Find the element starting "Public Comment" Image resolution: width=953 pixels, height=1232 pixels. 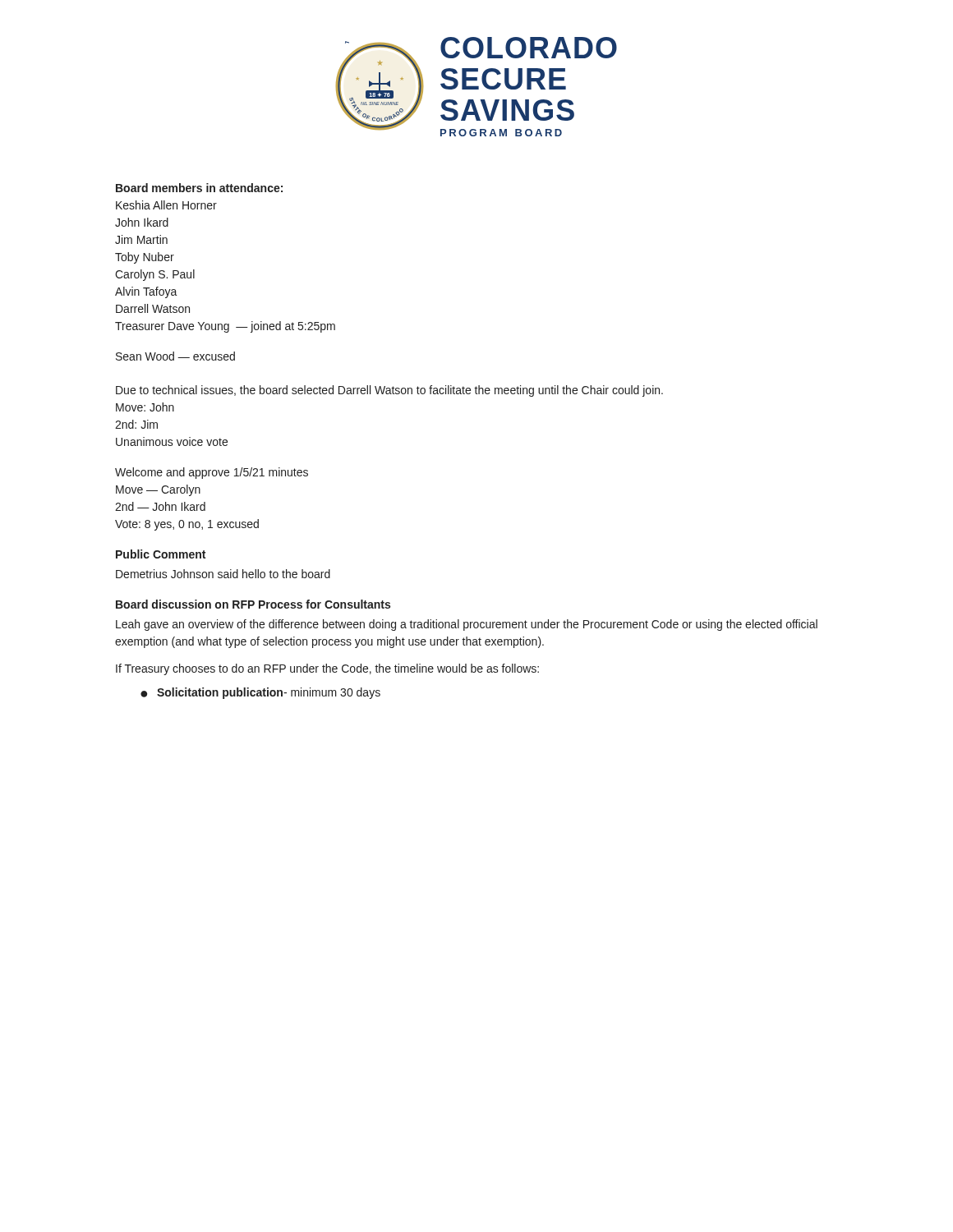click(x=160, y=554)
